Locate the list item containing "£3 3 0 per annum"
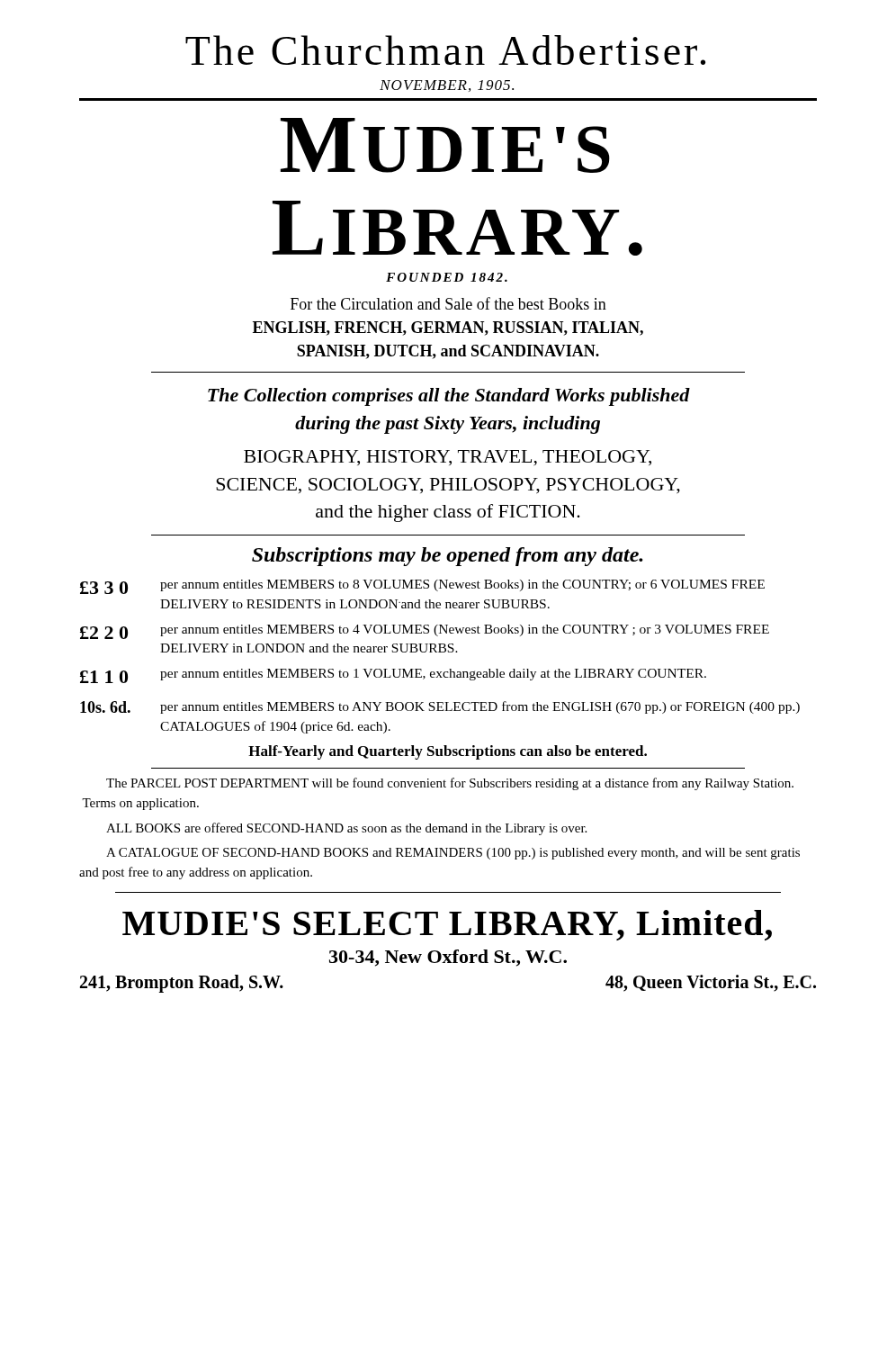Screen dimensions: 1350x896 coord(448,594)
